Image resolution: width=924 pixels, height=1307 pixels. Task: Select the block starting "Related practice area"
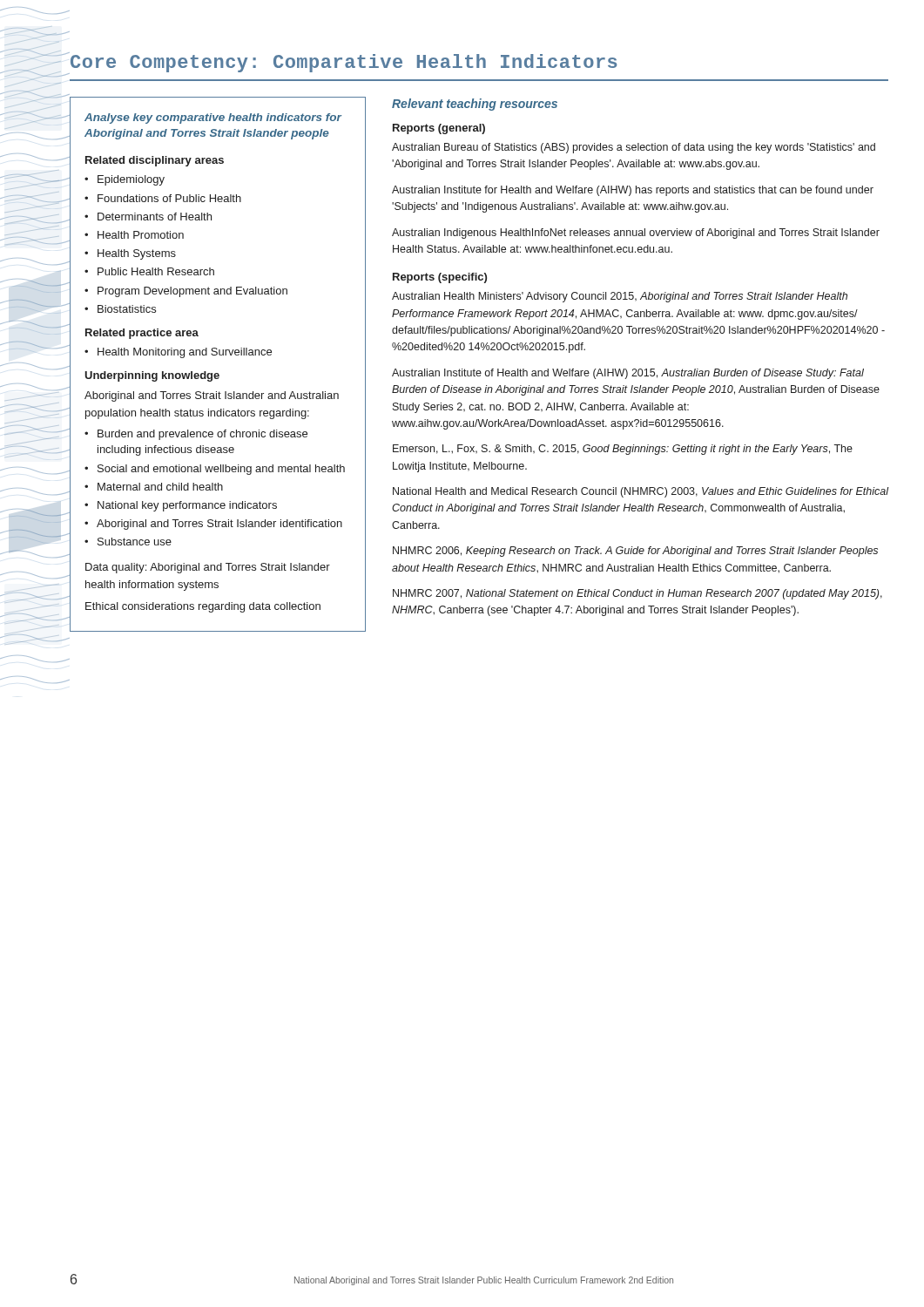141,332
